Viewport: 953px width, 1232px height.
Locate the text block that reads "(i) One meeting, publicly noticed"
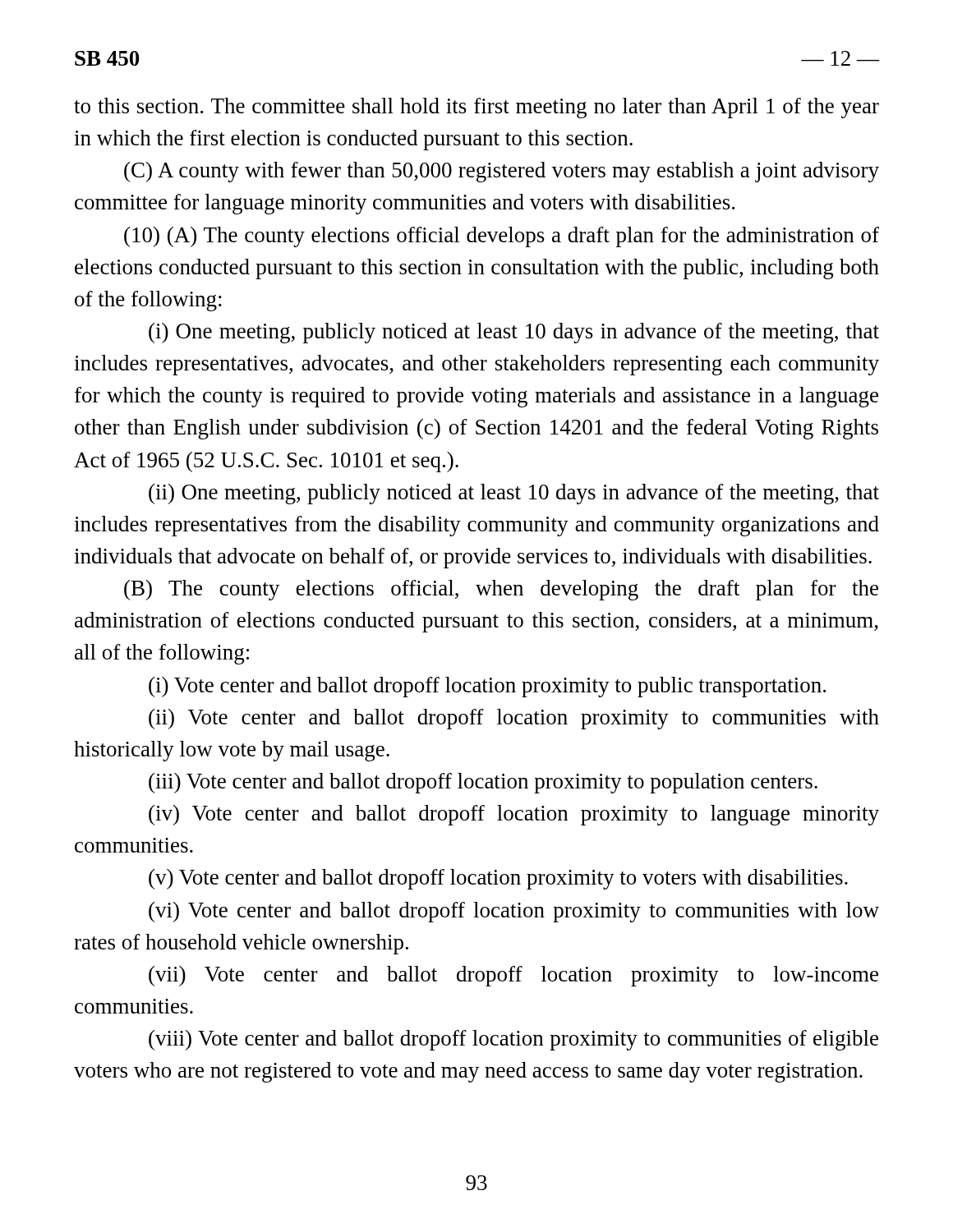476,396
